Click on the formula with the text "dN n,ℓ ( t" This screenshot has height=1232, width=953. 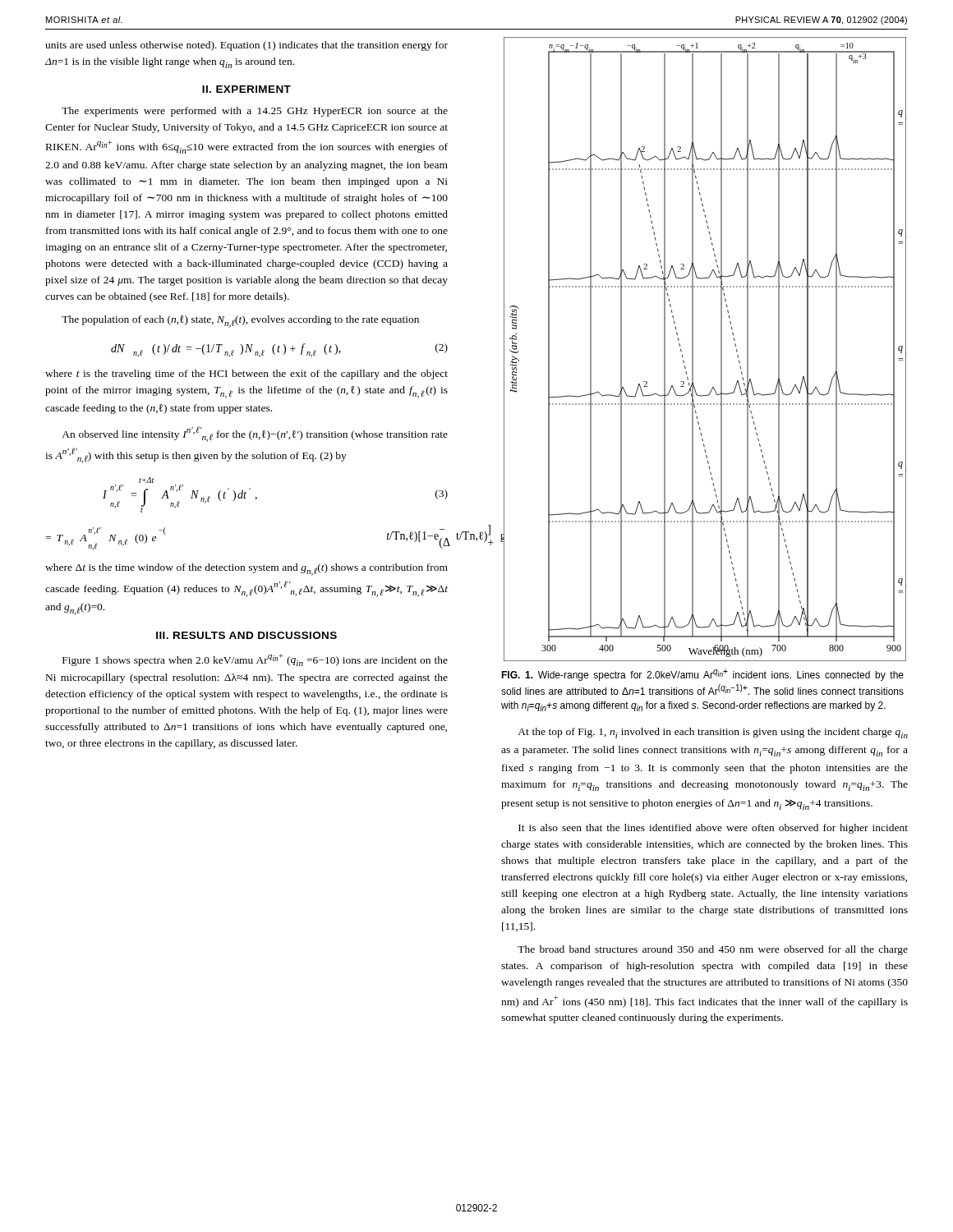246,347
